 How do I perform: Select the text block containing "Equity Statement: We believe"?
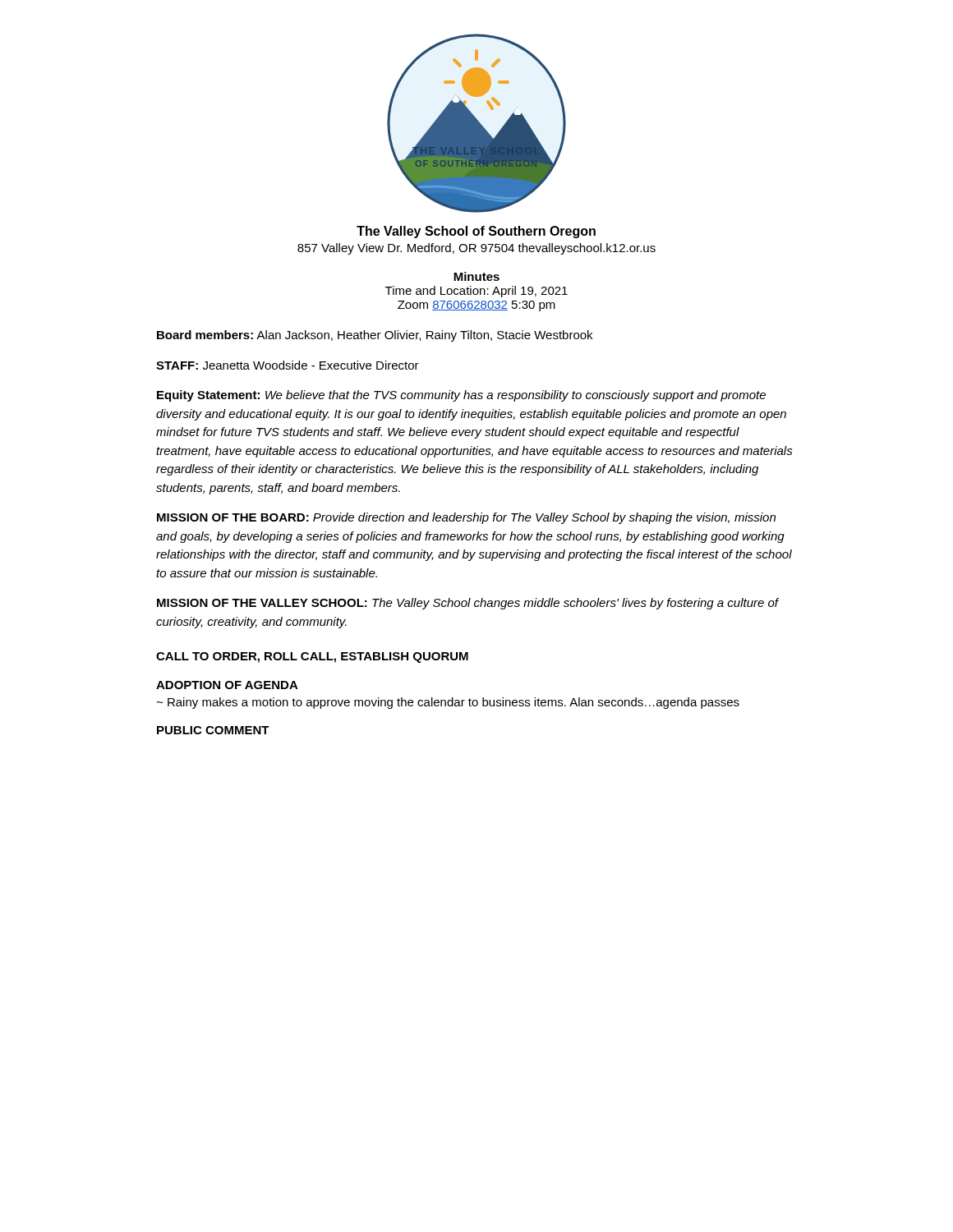point(474,441)
